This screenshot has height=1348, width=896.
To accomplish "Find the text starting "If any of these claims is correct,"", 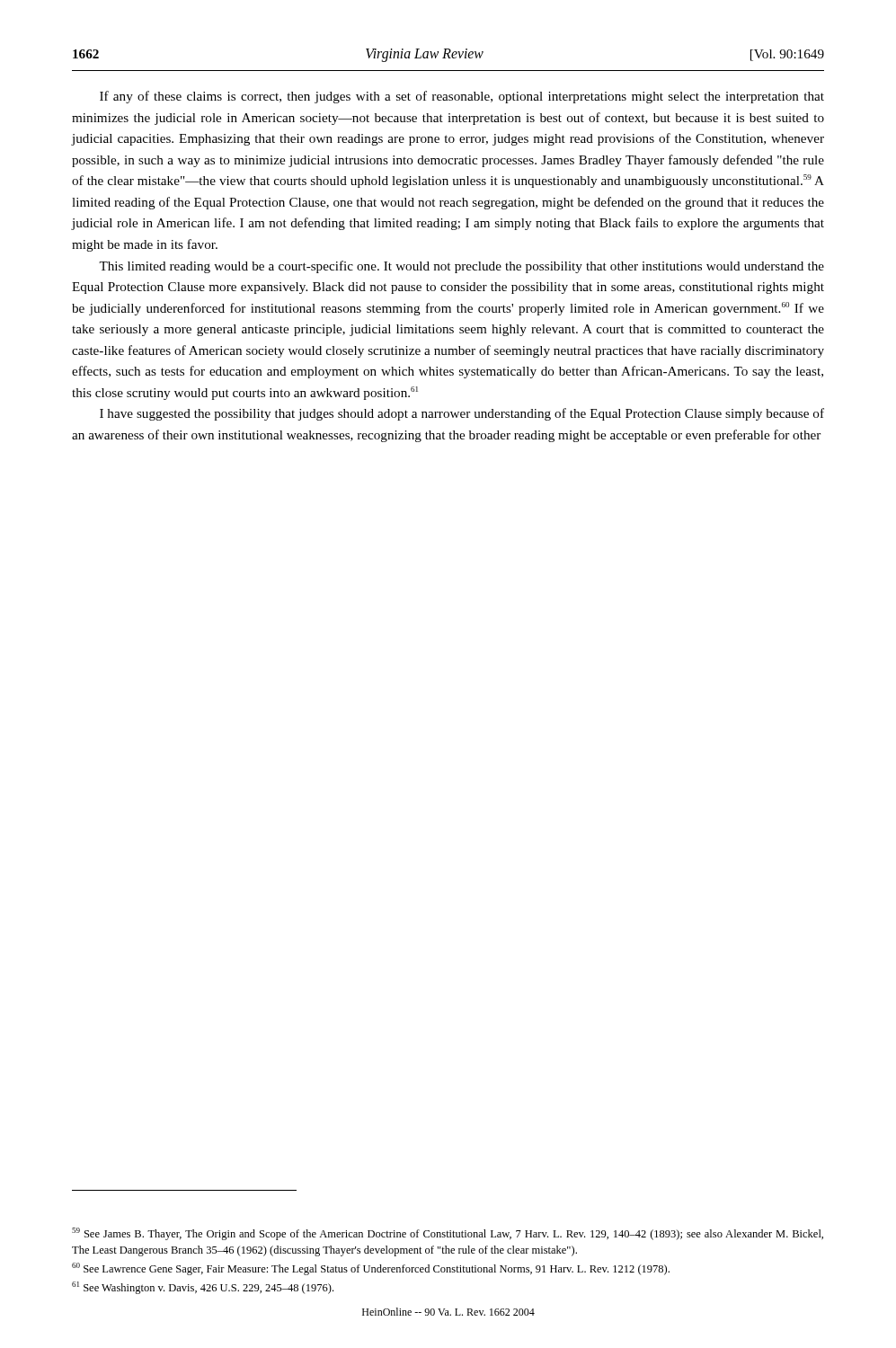I will point(448,170).
